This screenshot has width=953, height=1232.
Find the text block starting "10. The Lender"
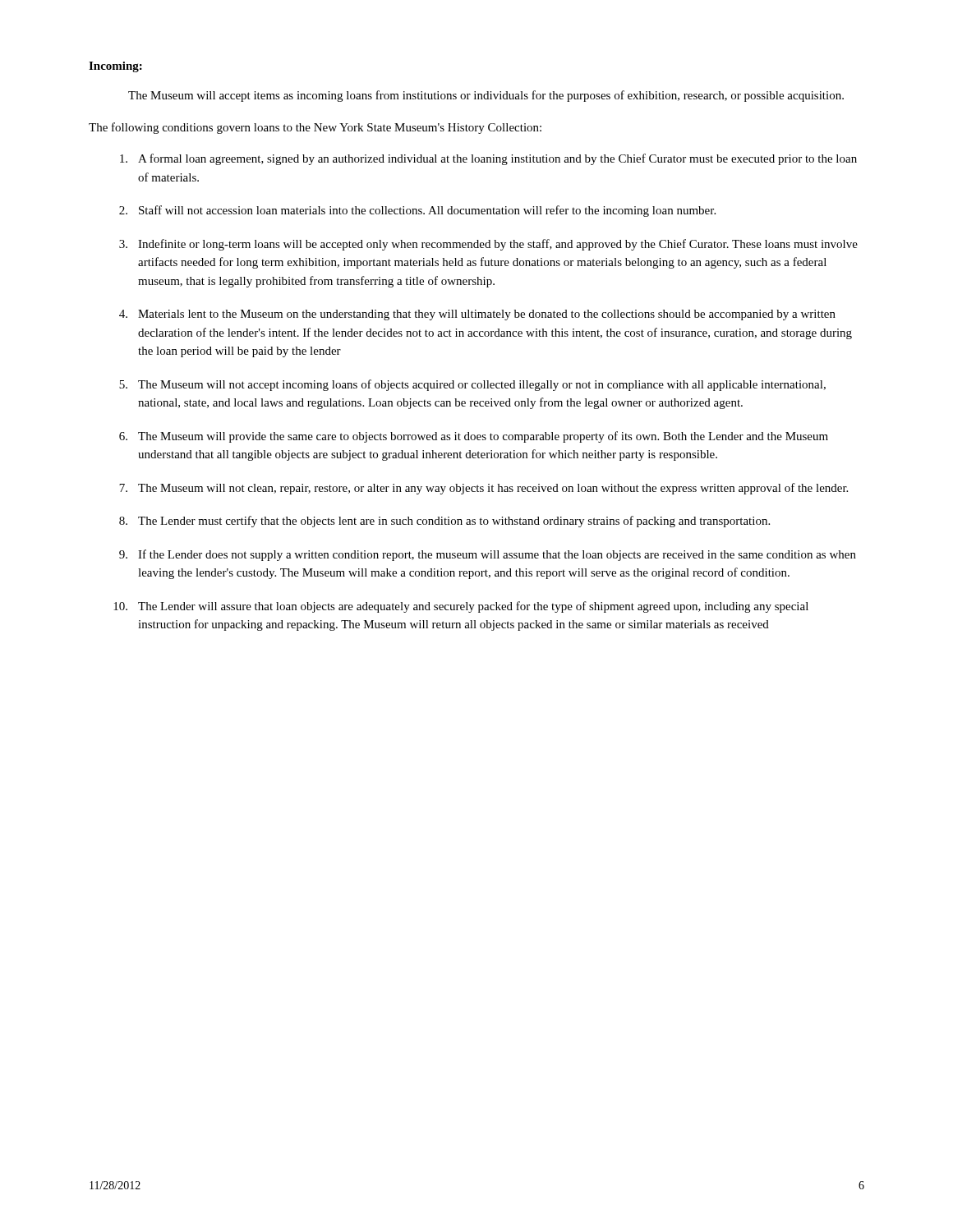(476, 615)
